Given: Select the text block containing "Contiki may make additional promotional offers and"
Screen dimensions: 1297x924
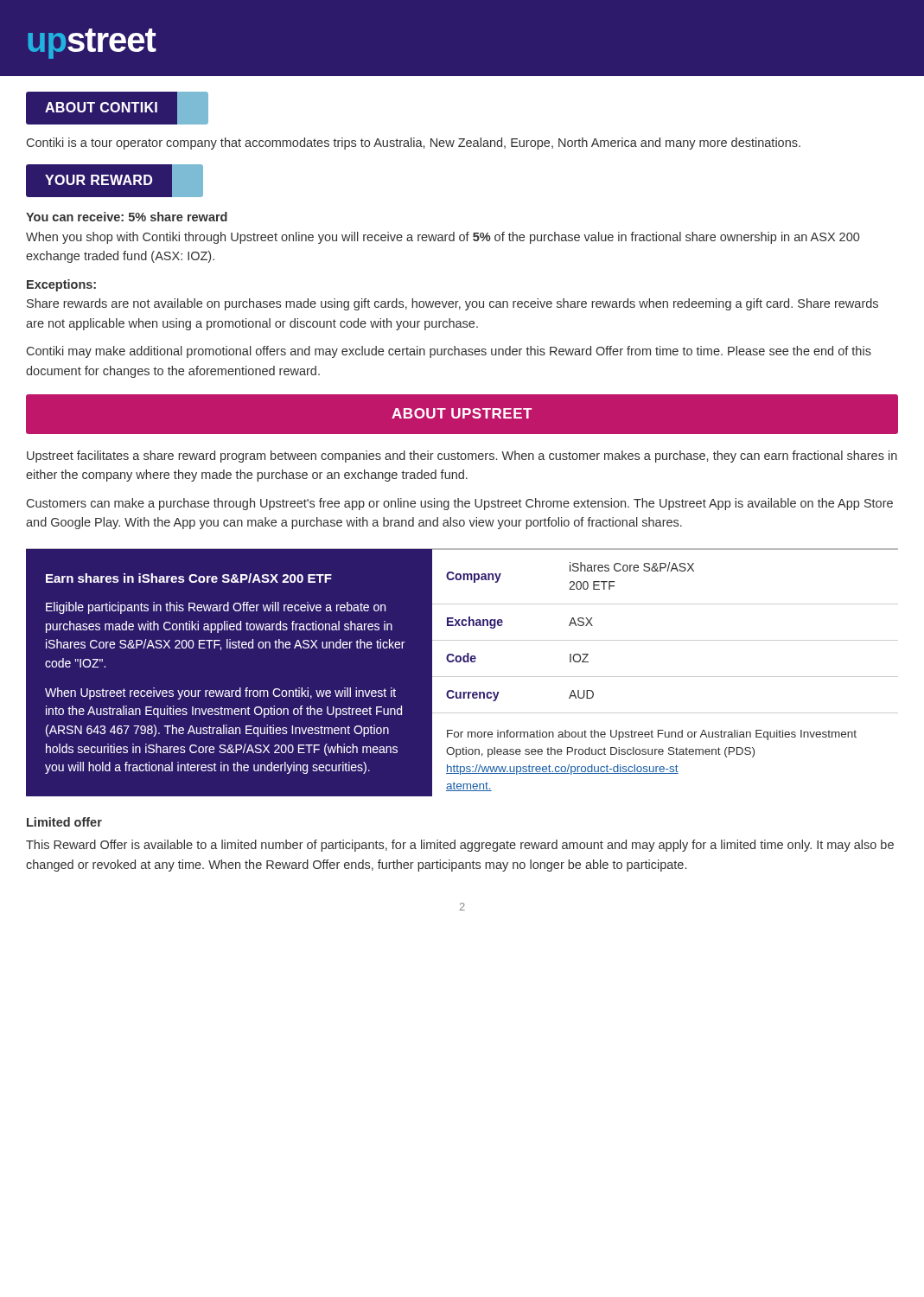Looking at the screenshot, I should [x=449, y=361].
